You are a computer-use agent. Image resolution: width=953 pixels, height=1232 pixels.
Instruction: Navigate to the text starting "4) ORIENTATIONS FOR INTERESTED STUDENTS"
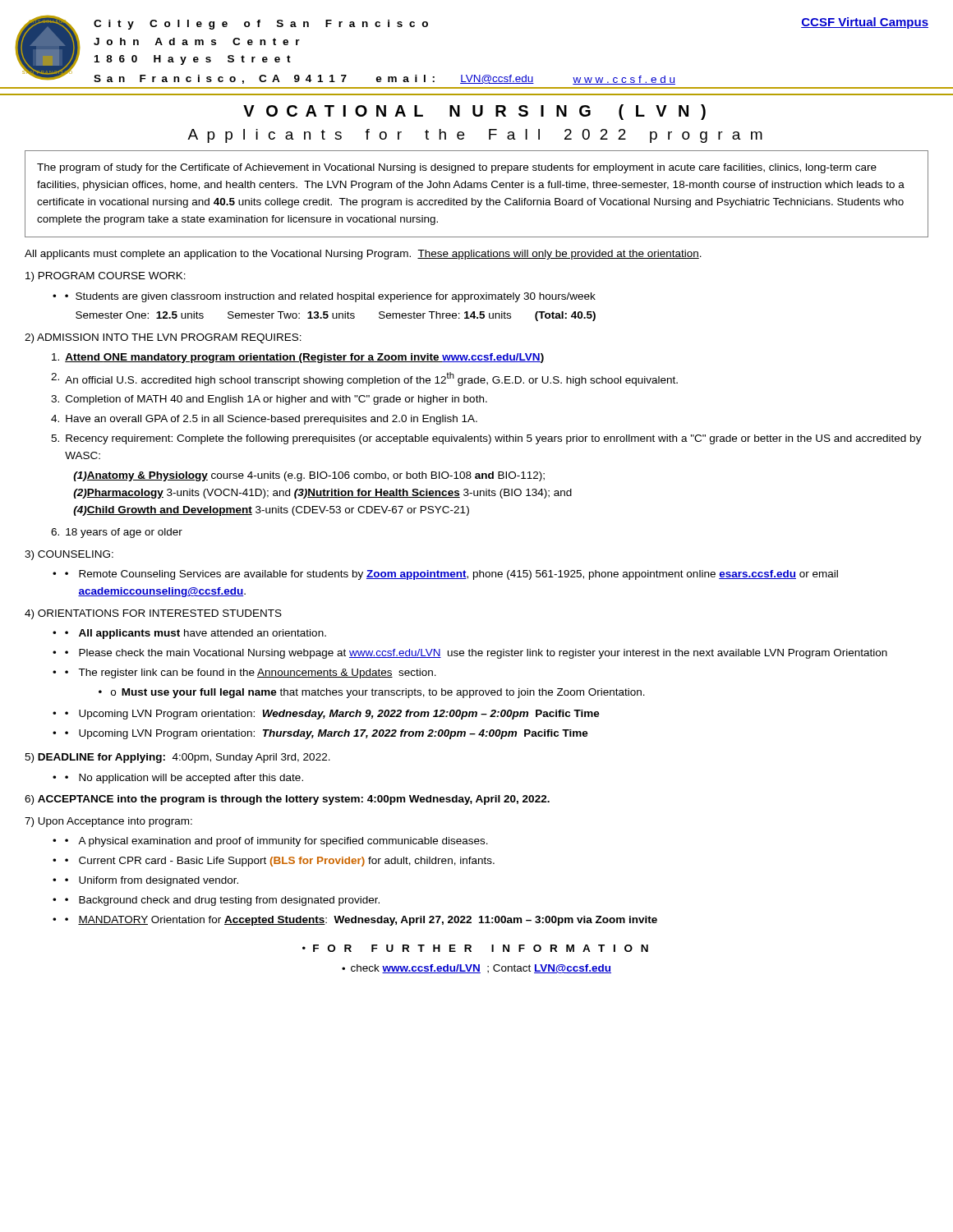pos(153,613)
